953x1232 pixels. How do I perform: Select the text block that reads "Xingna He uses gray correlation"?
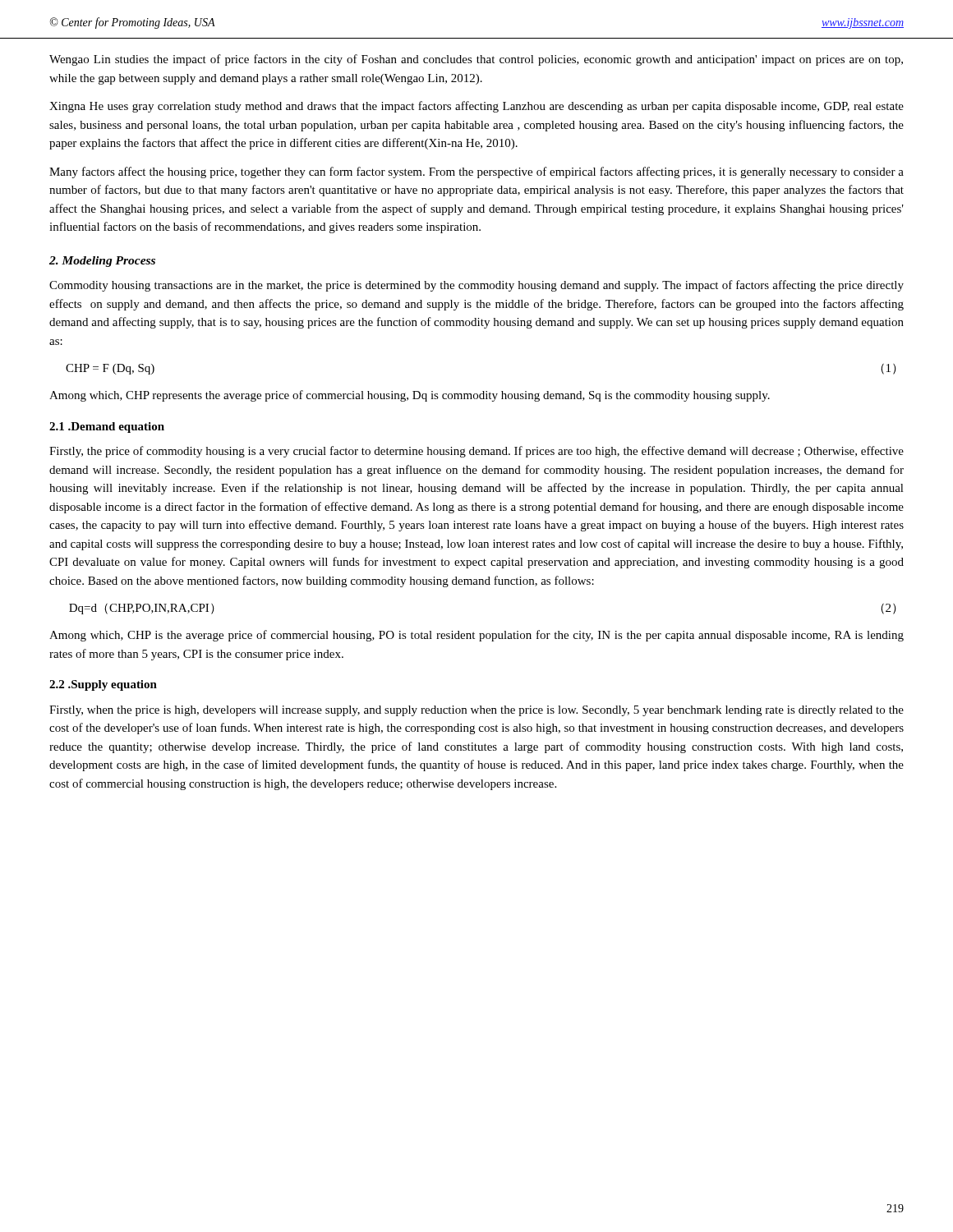(x=476, y=125)
